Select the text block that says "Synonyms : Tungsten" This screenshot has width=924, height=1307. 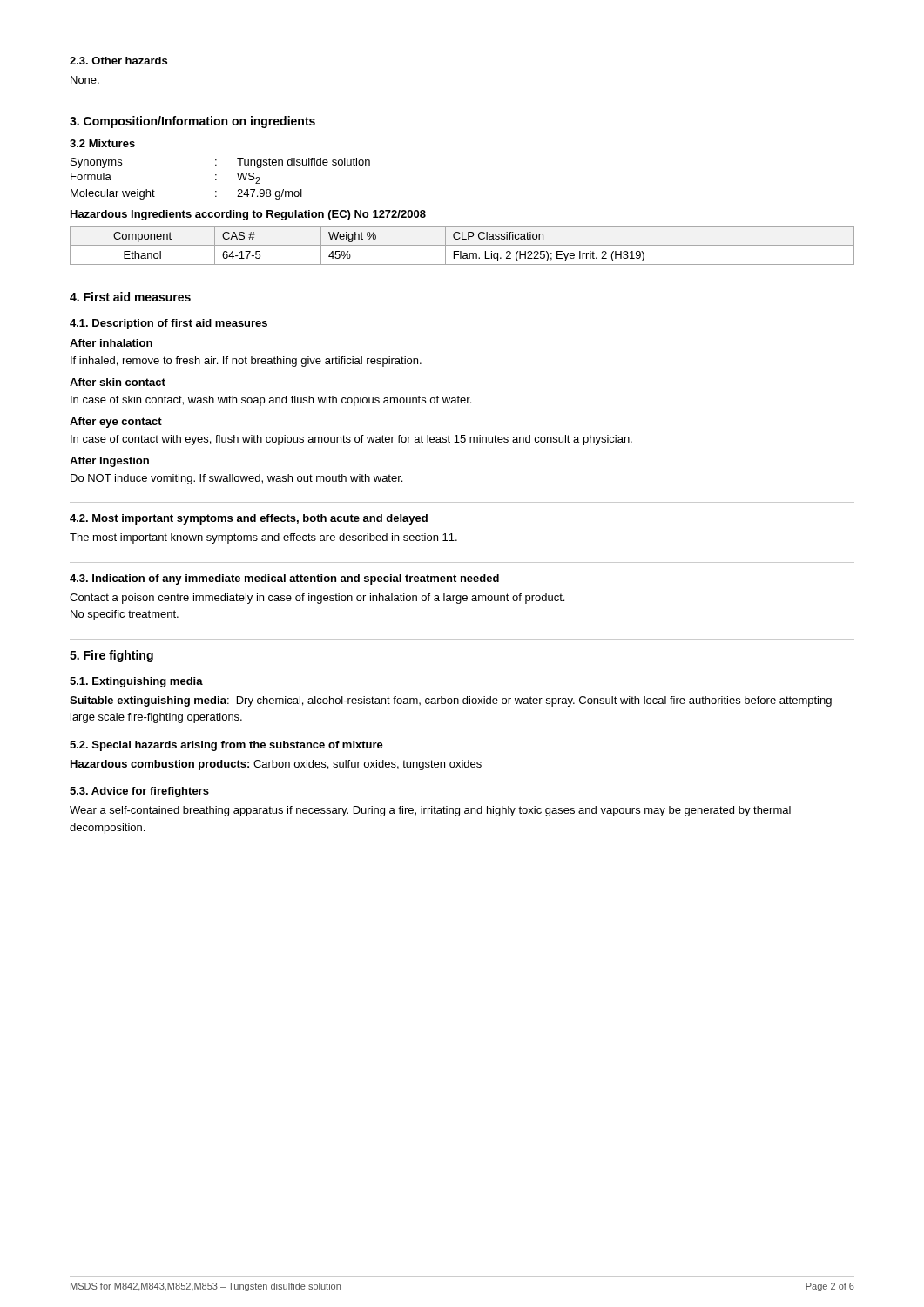223,177
